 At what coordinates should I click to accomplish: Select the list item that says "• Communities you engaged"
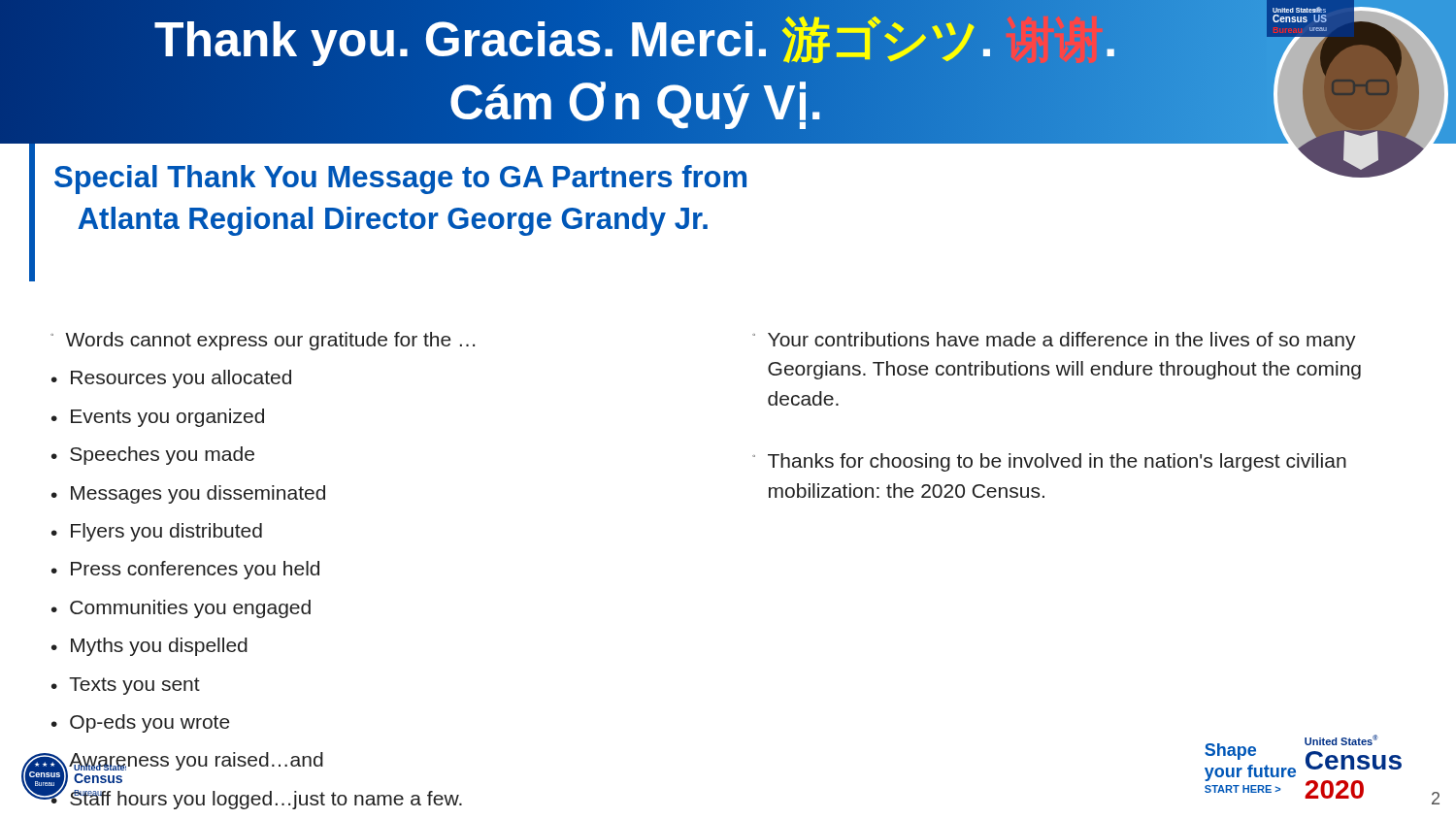coord(181,608)
